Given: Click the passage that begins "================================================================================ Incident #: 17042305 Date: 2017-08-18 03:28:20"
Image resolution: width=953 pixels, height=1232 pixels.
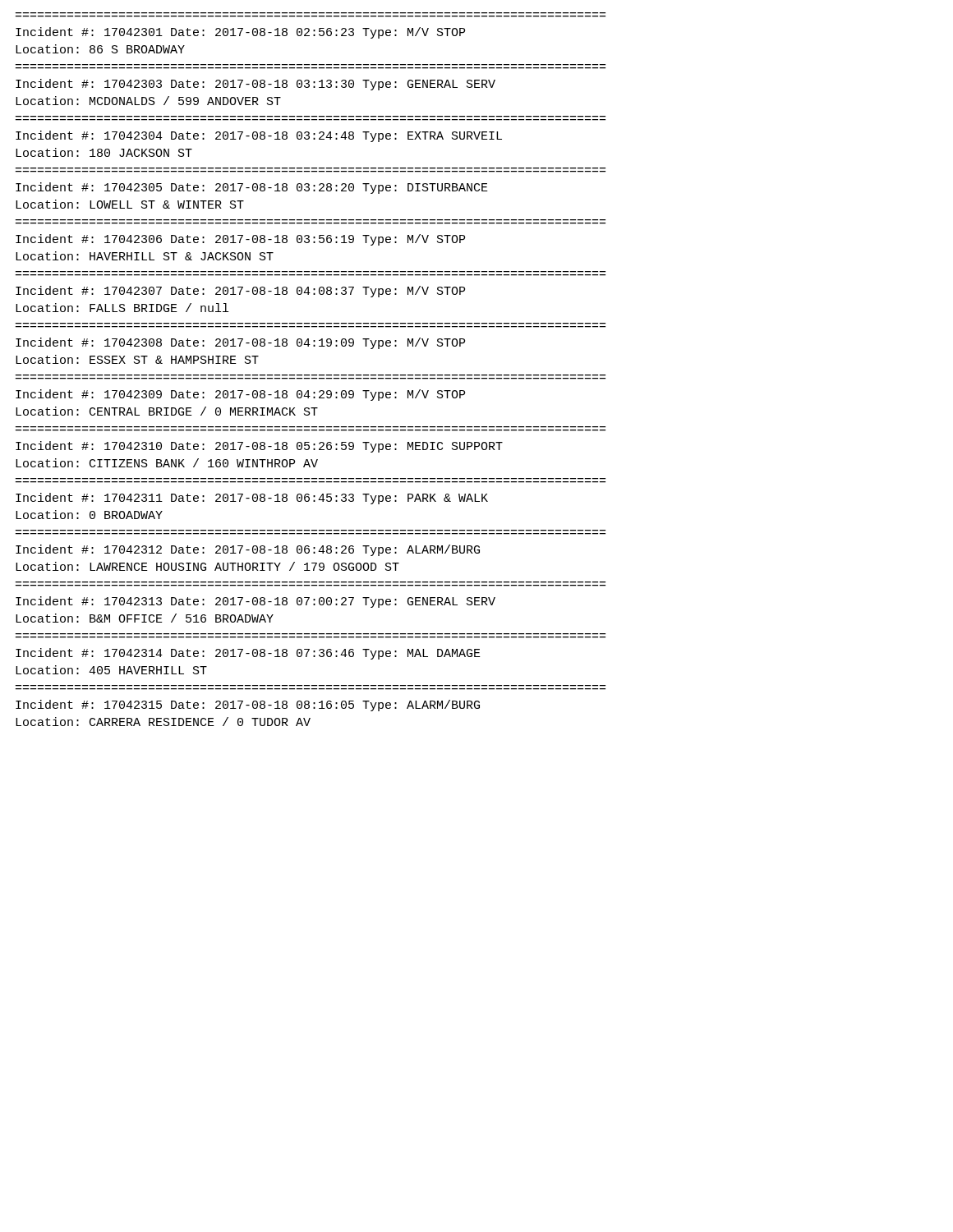Looking at the screenshot, I should click(x=476, y=189).
